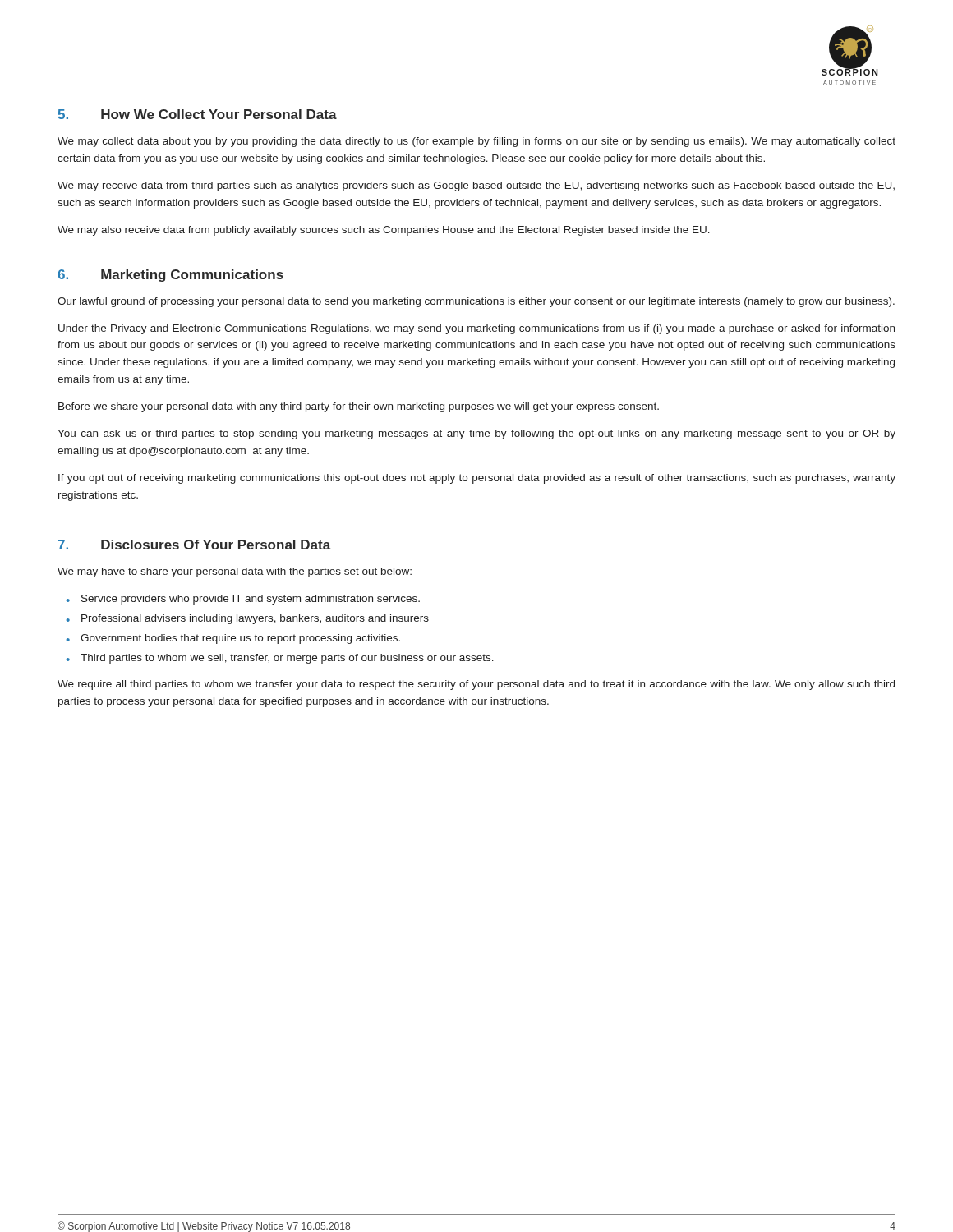
Task: Navigate to the region starting "We require all third parties to"
Action: pyautogui.click(x=476, y=693)
